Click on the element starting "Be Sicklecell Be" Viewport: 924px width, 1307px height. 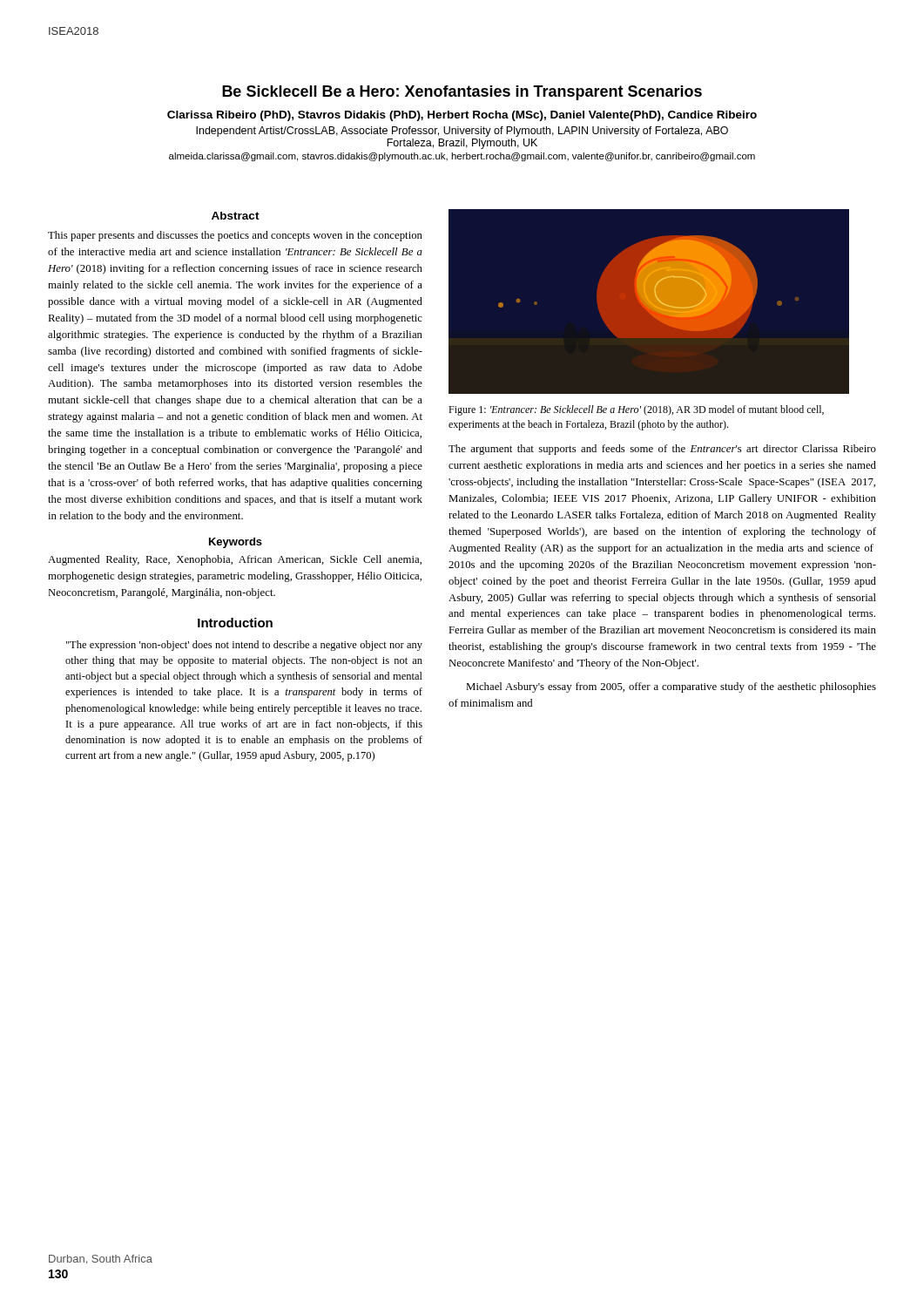[462, 91]
